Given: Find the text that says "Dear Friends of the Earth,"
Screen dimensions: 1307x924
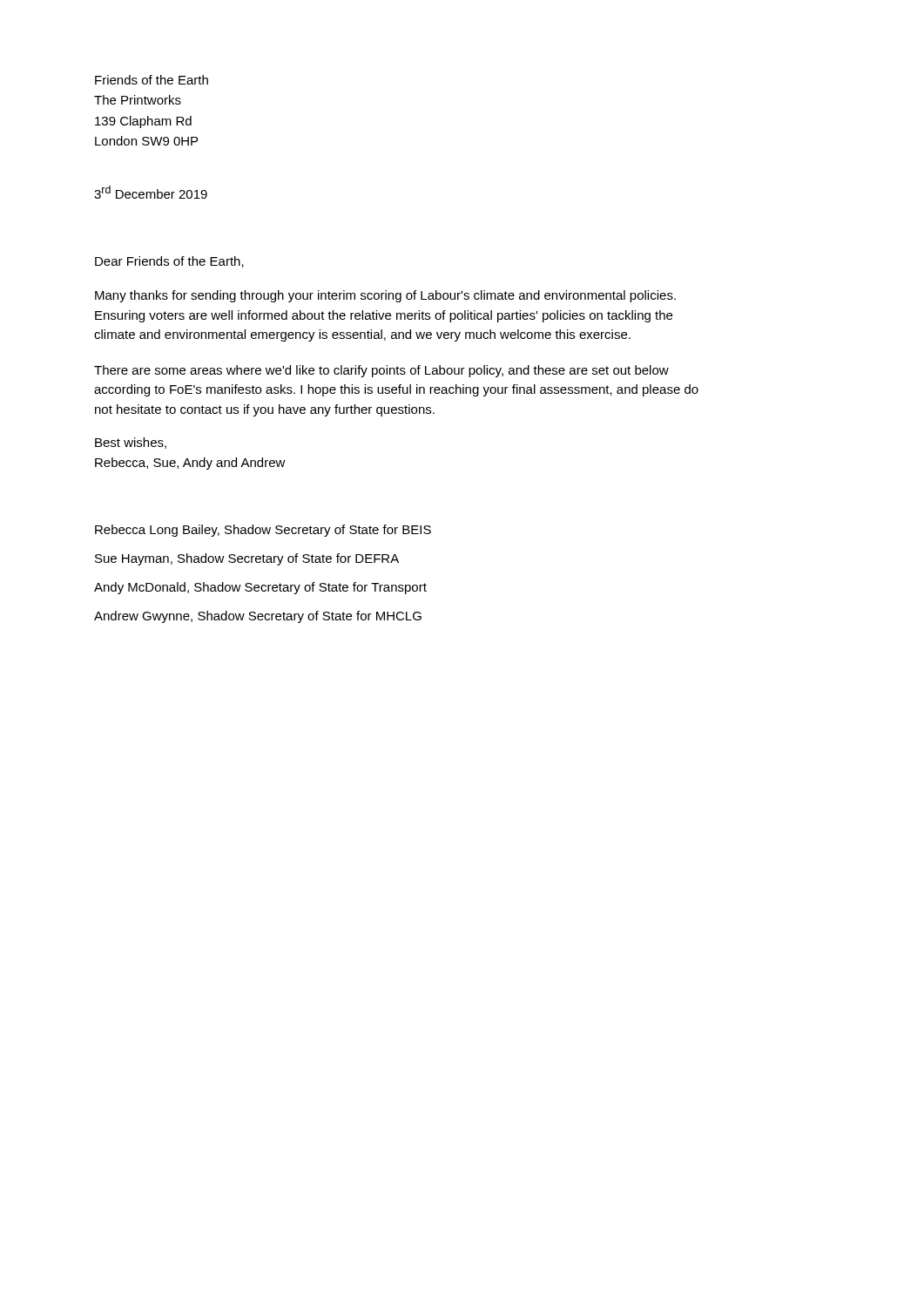Looking at the screenshot, I should pyautogui.click(x=169, y=261).
